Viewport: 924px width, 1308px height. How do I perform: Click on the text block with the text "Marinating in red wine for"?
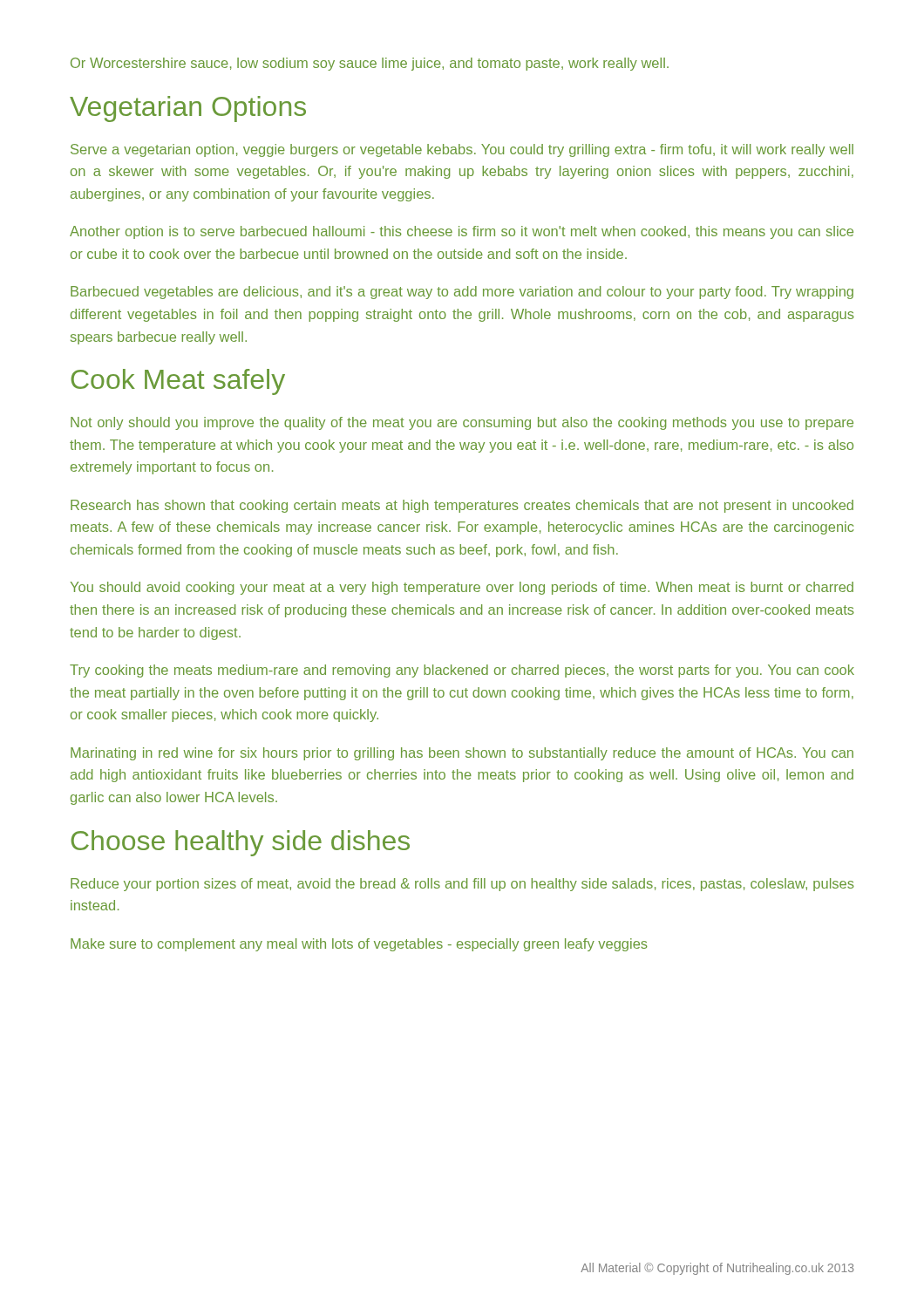point(462,775)
